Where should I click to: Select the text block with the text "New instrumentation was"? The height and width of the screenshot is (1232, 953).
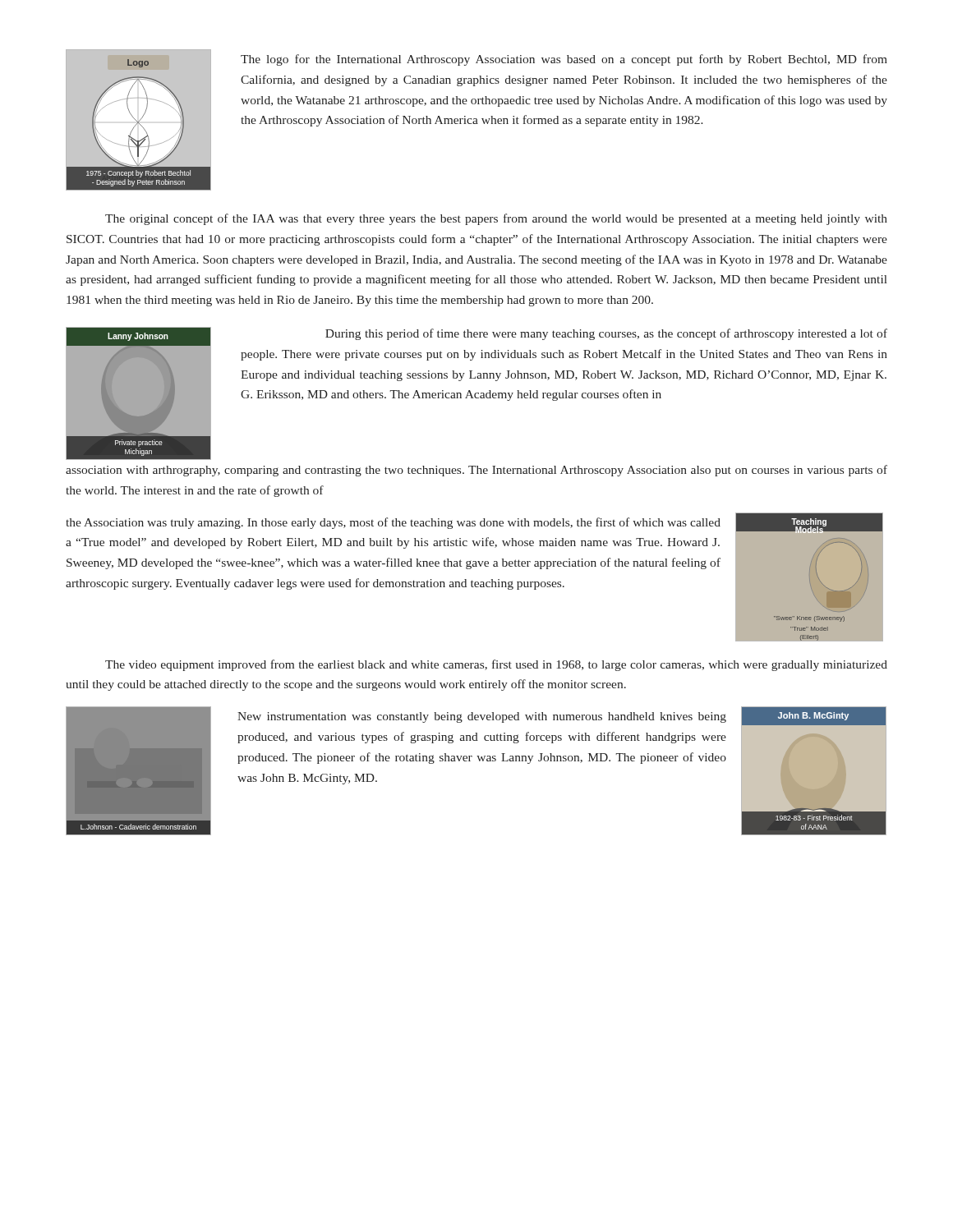482,746
